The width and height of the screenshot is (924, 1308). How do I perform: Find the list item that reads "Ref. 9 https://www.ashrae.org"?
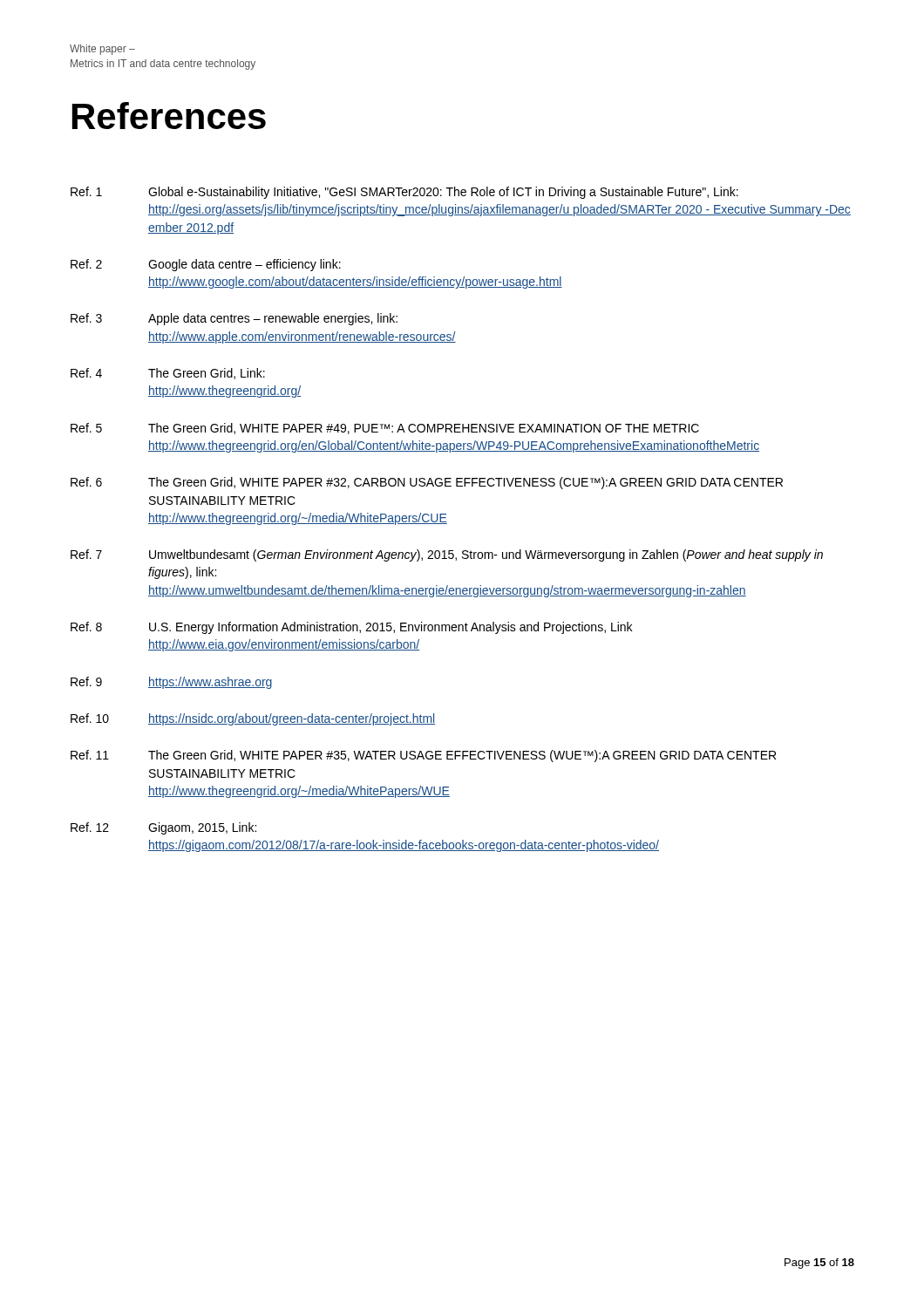pyautogui.click(x=171, y=683)
